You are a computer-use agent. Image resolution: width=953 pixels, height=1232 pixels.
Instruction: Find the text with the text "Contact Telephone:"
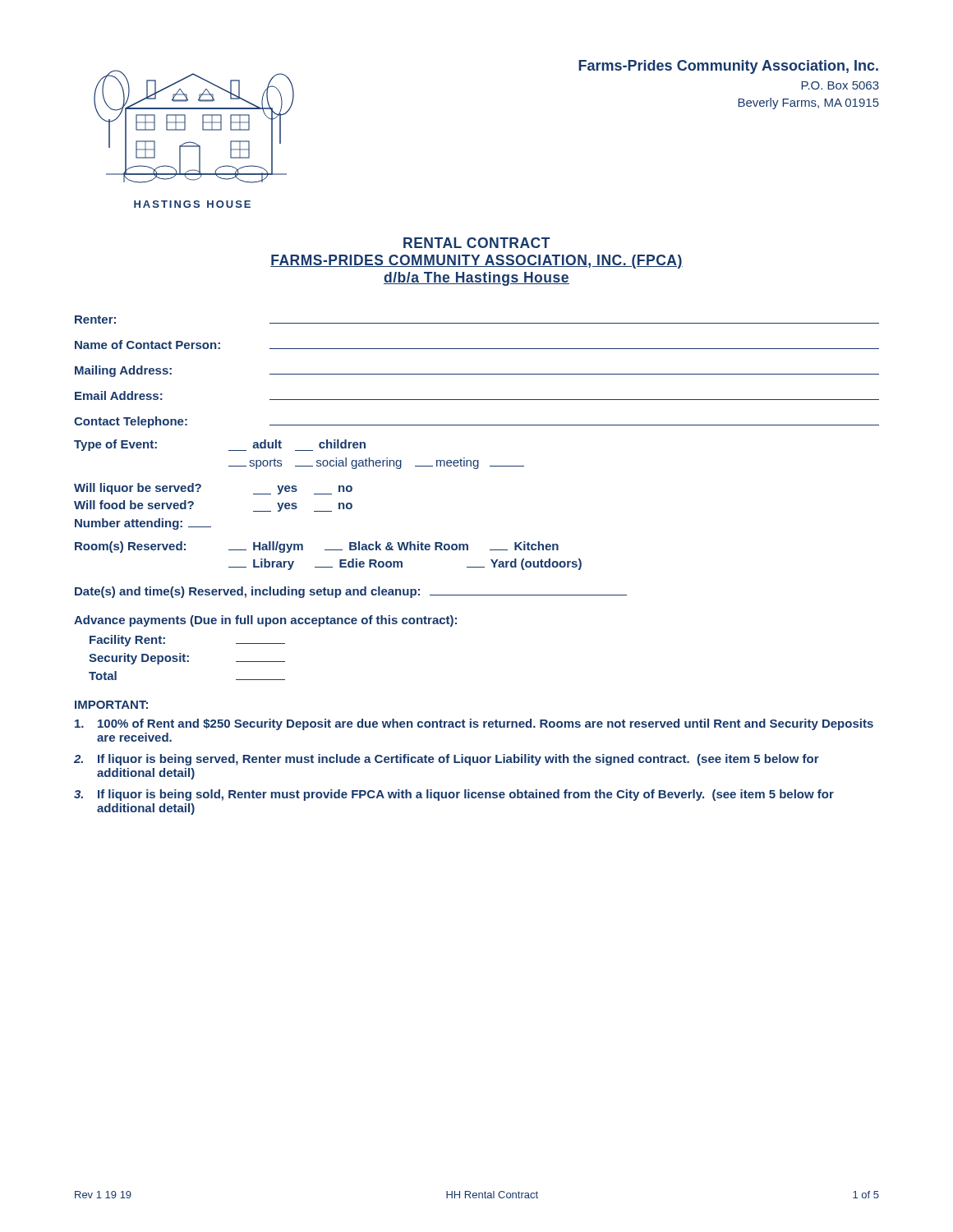coord(476,420)
